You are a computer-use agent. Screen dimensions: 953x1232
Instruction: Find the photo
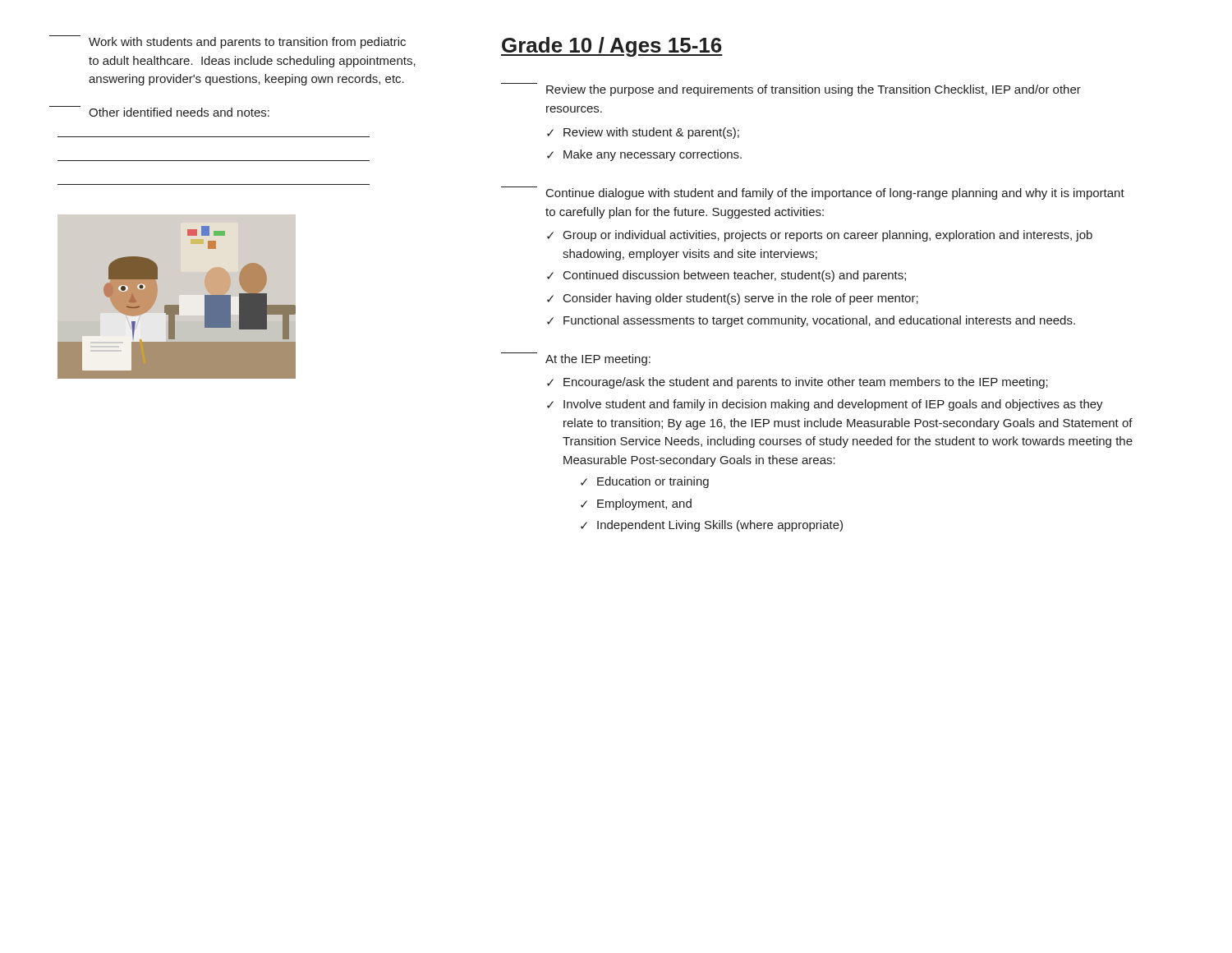click(246, 298)
